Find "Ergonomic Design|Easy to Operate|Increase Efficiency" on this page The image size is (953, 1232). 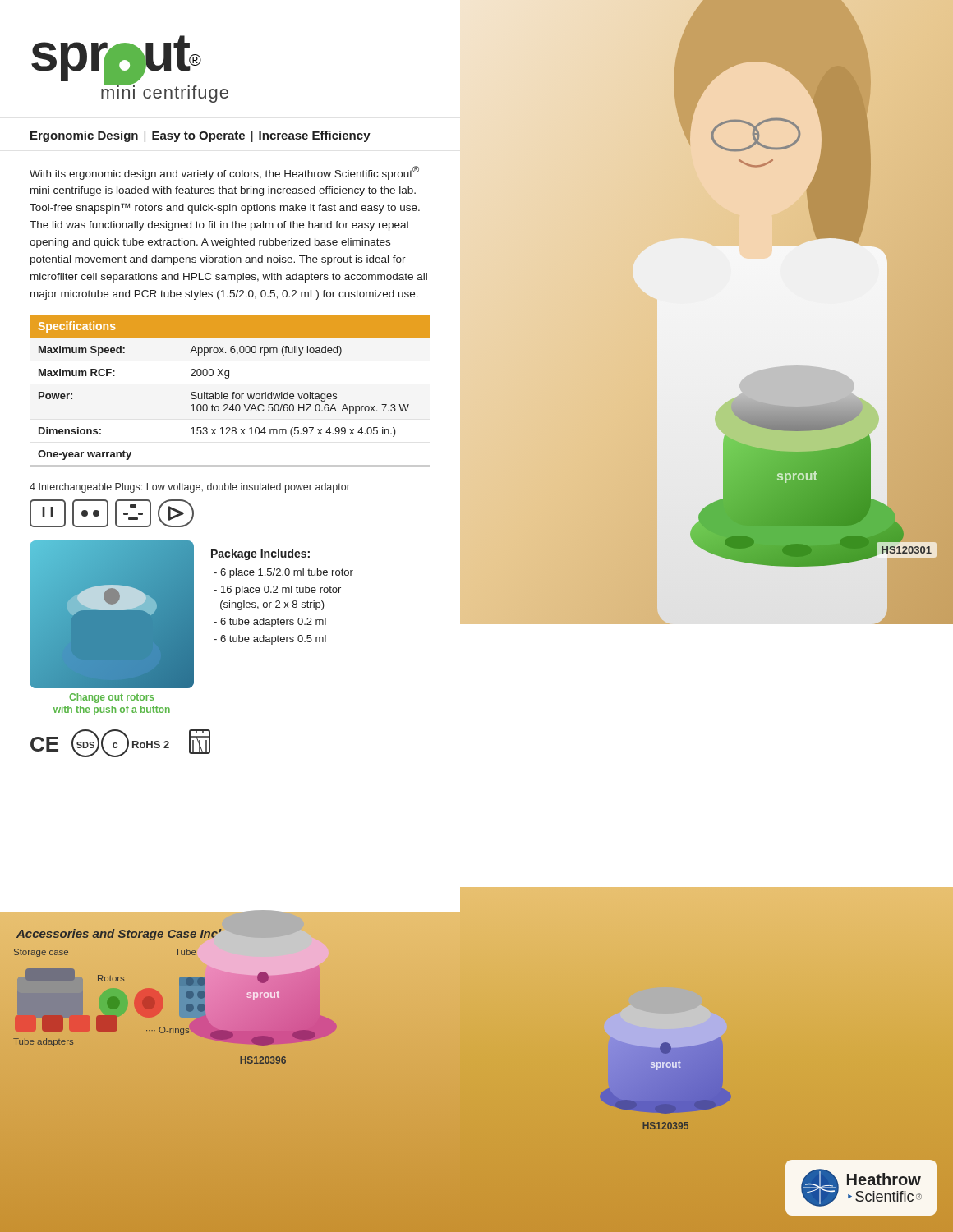click(x=200, y=135)
